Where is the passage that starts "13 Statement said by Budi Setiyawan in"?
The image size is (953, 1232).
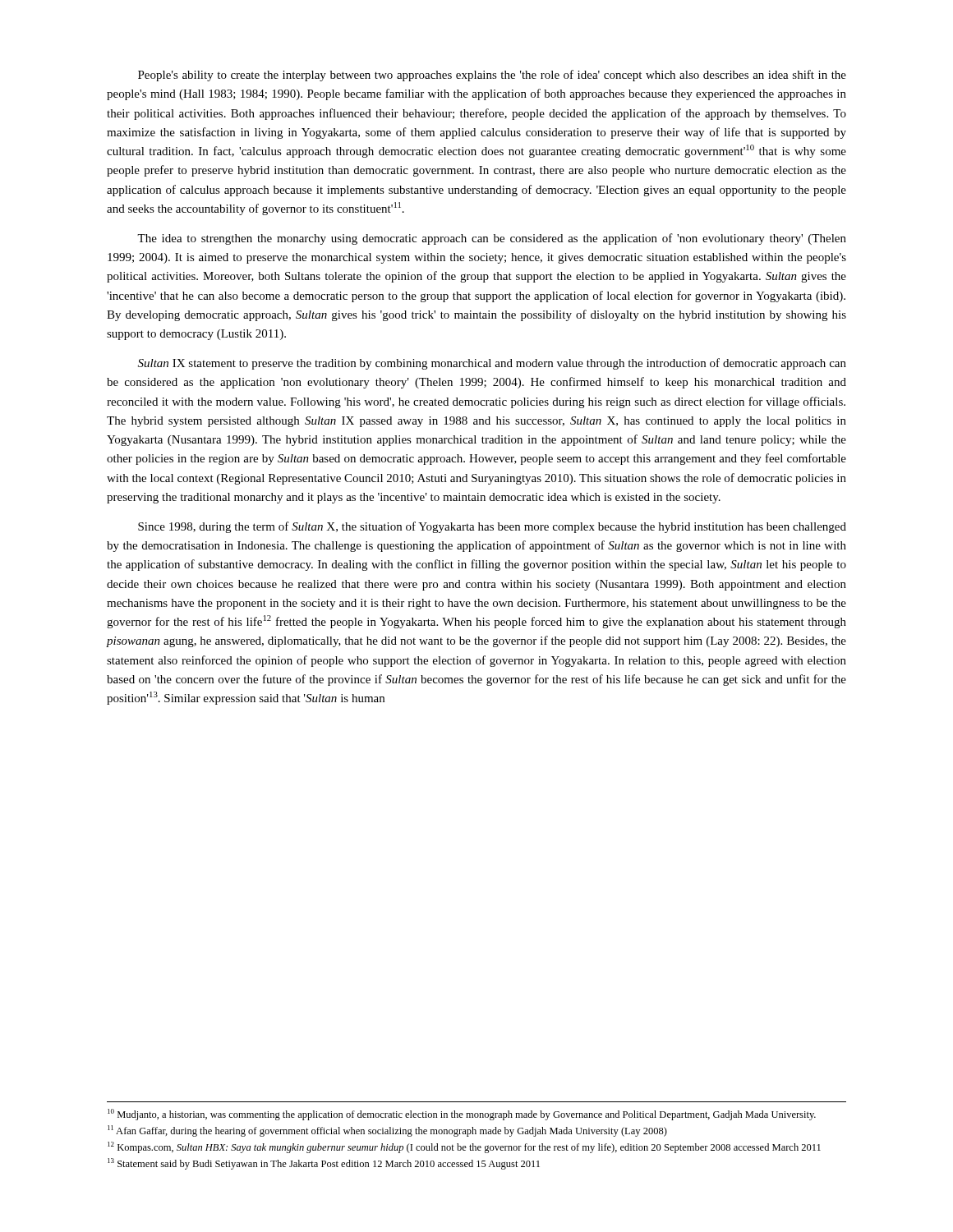324,1163
